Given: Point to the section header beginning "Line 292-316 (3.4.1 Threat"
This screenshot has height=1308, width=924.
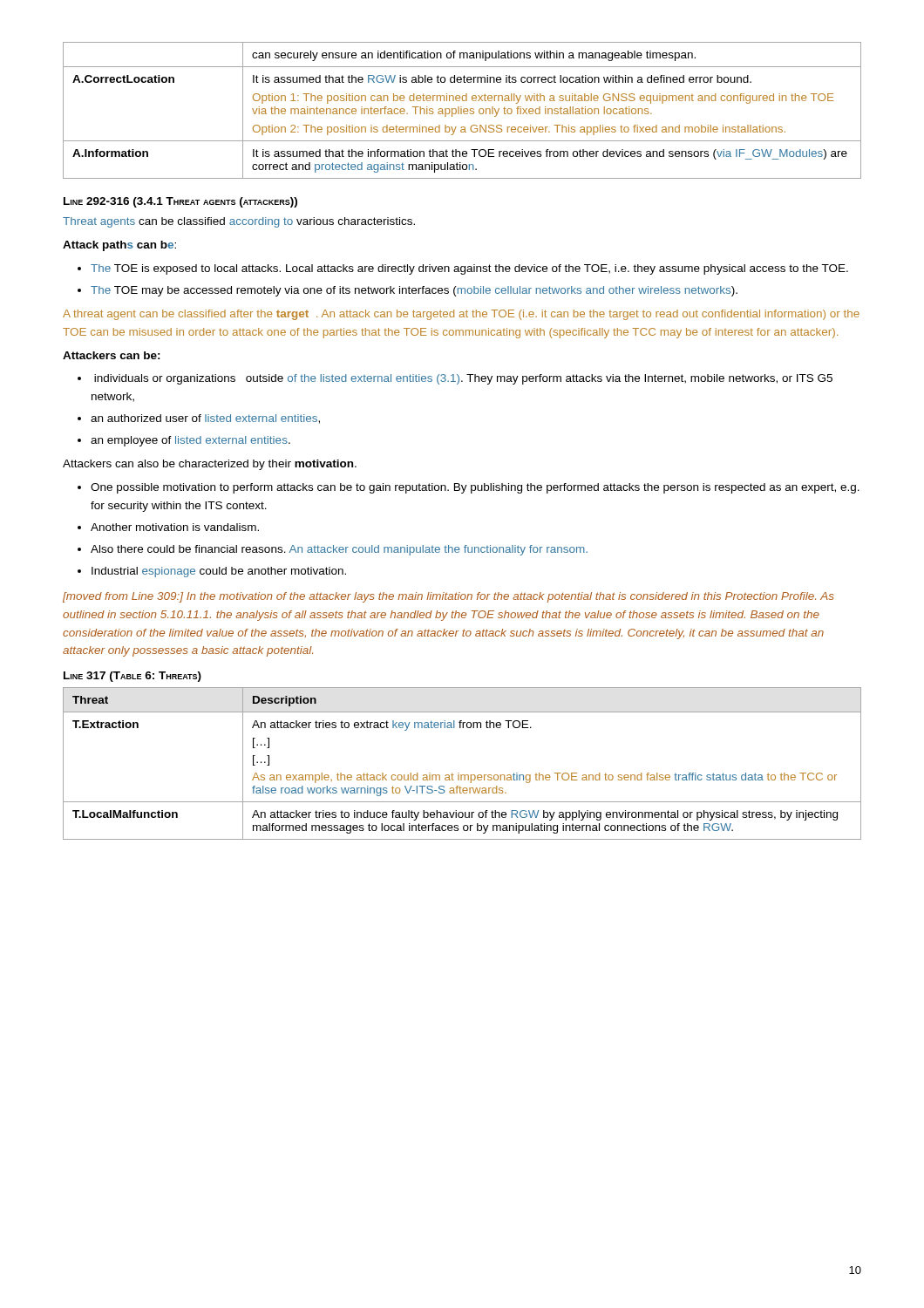Looking at the screenshot, I should click(180, 201).
